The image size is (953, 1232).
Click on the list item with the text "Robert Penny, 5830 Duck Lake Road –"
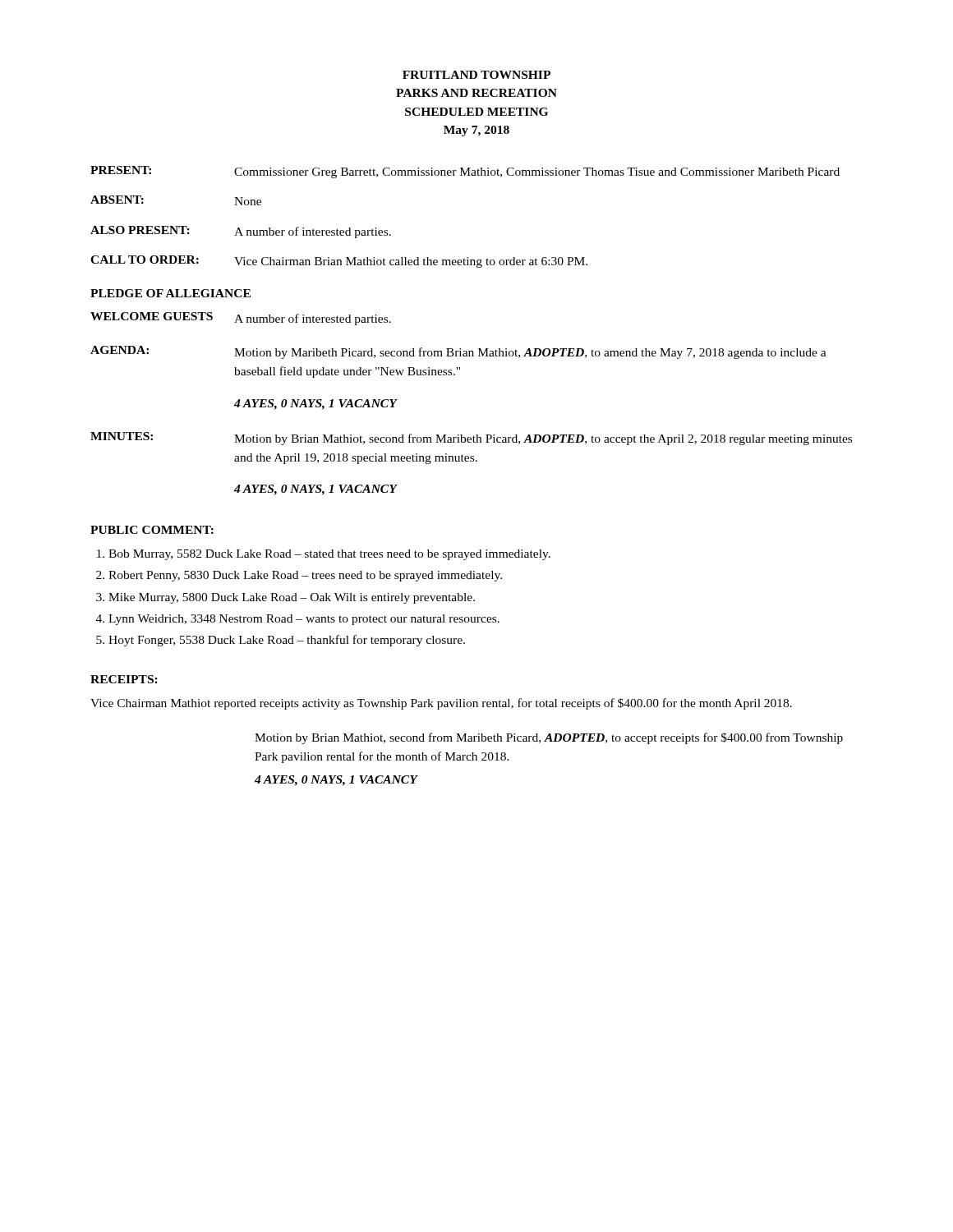point(306,575)
